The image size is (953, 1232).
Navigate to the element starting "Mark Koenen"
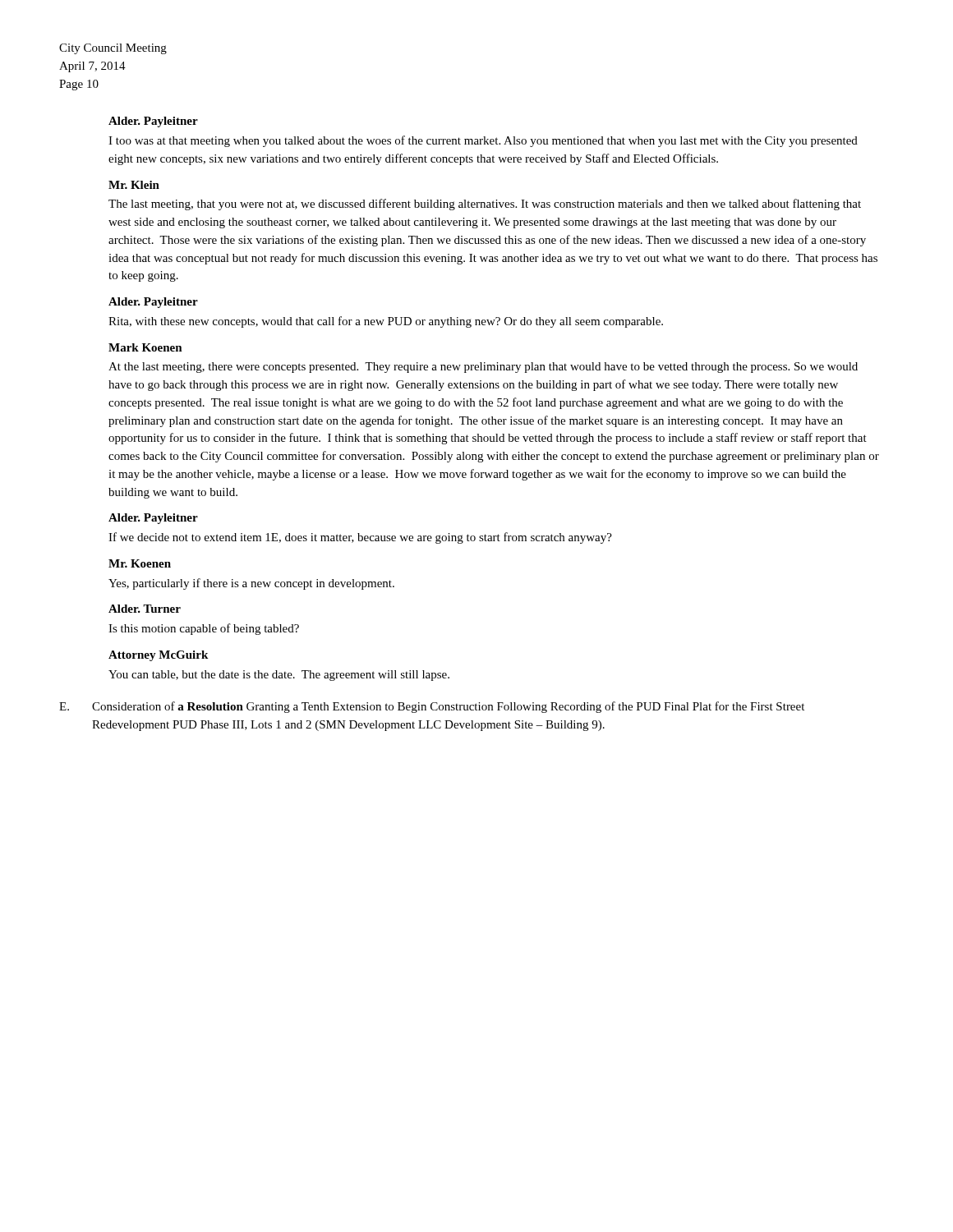tap(145, 347)
